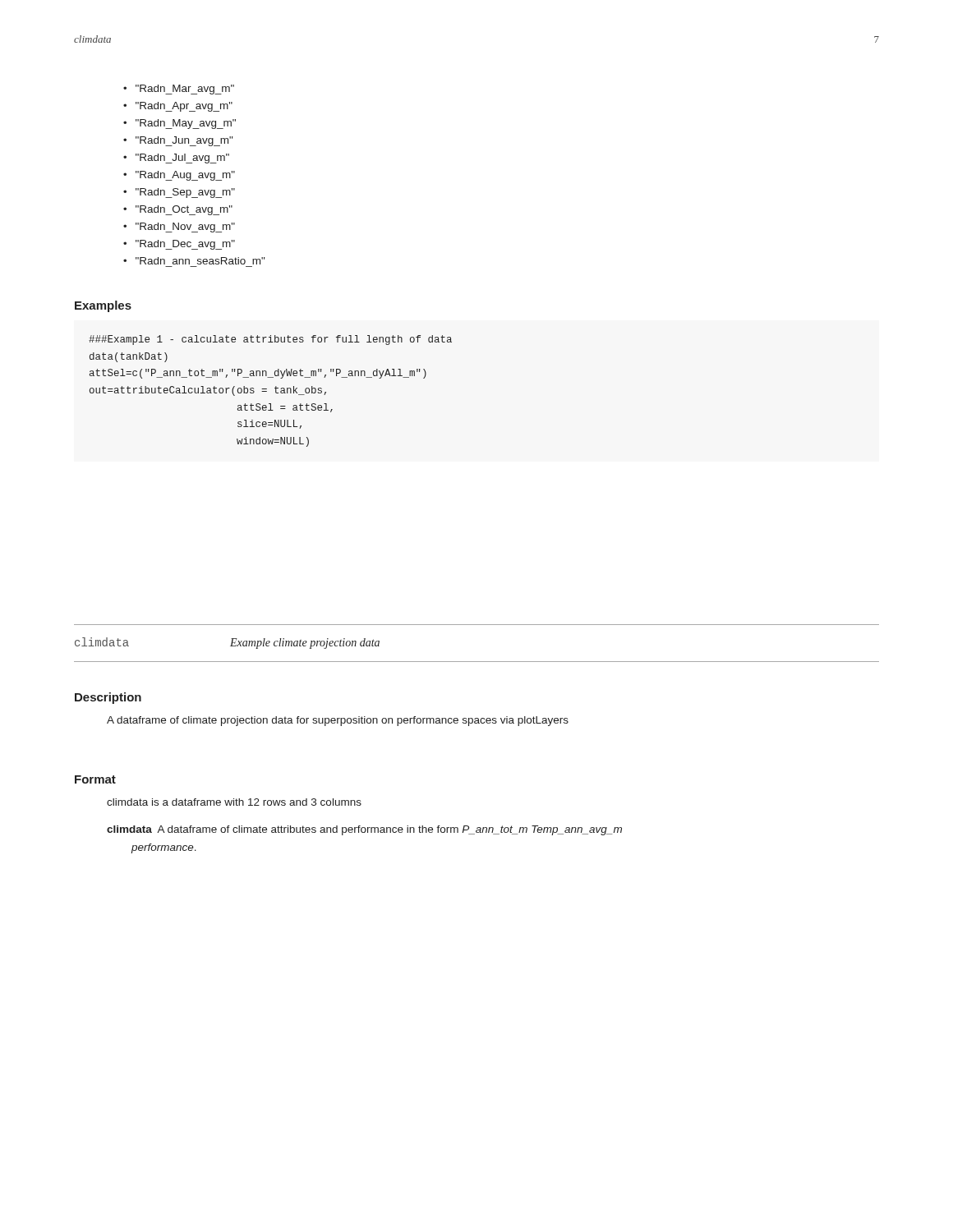Locate the list item containing "• "Radn_ann_seasRatio_m""
The height and width of the screenshot is (1232, 953).
(x=194, y=261)
